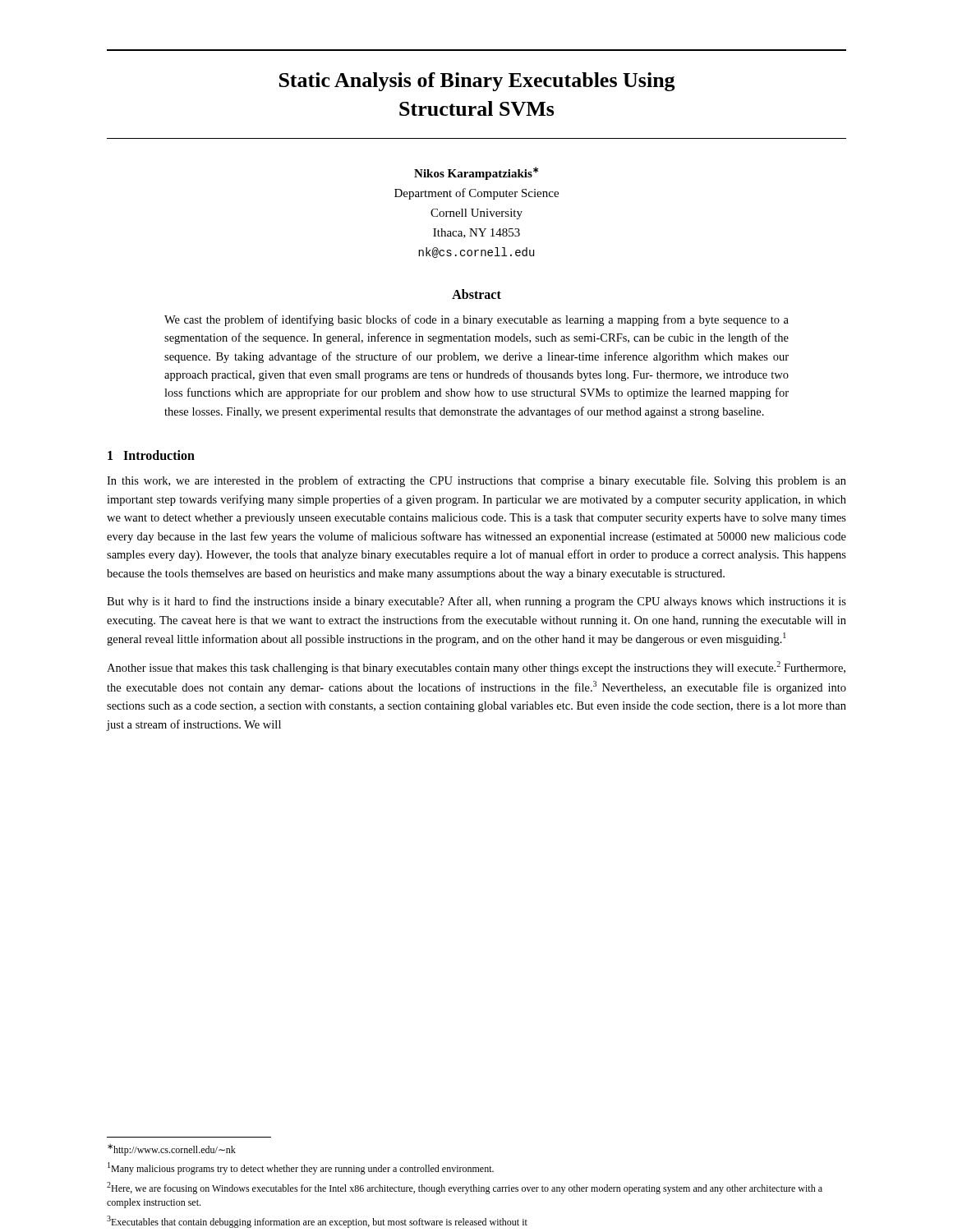Click on the footnote containing "1Many malicious programs try to detect whether they"

(301, 1168)
